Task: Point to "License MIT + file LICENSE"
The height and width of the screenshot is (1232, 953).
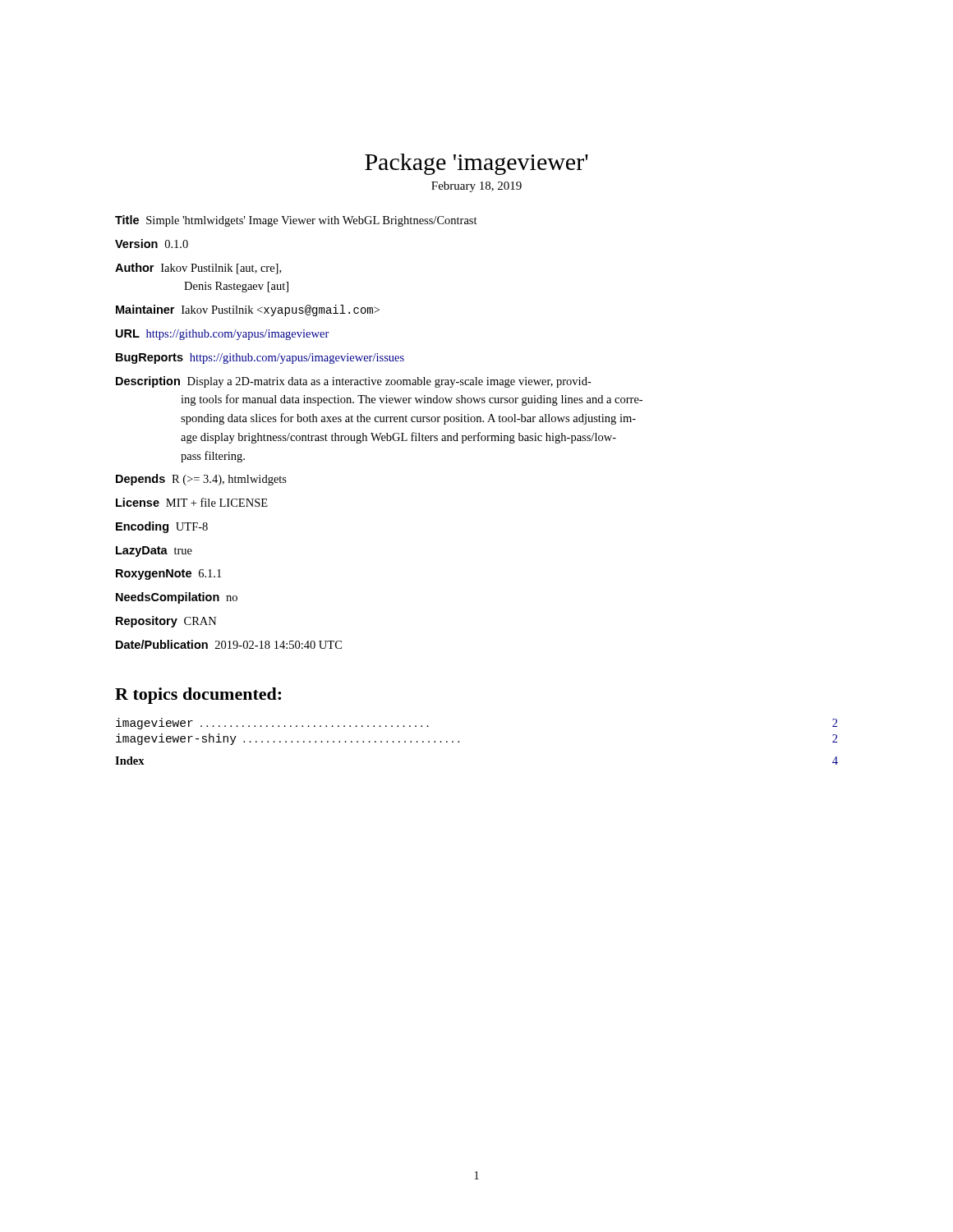Action: coord(191,503)
